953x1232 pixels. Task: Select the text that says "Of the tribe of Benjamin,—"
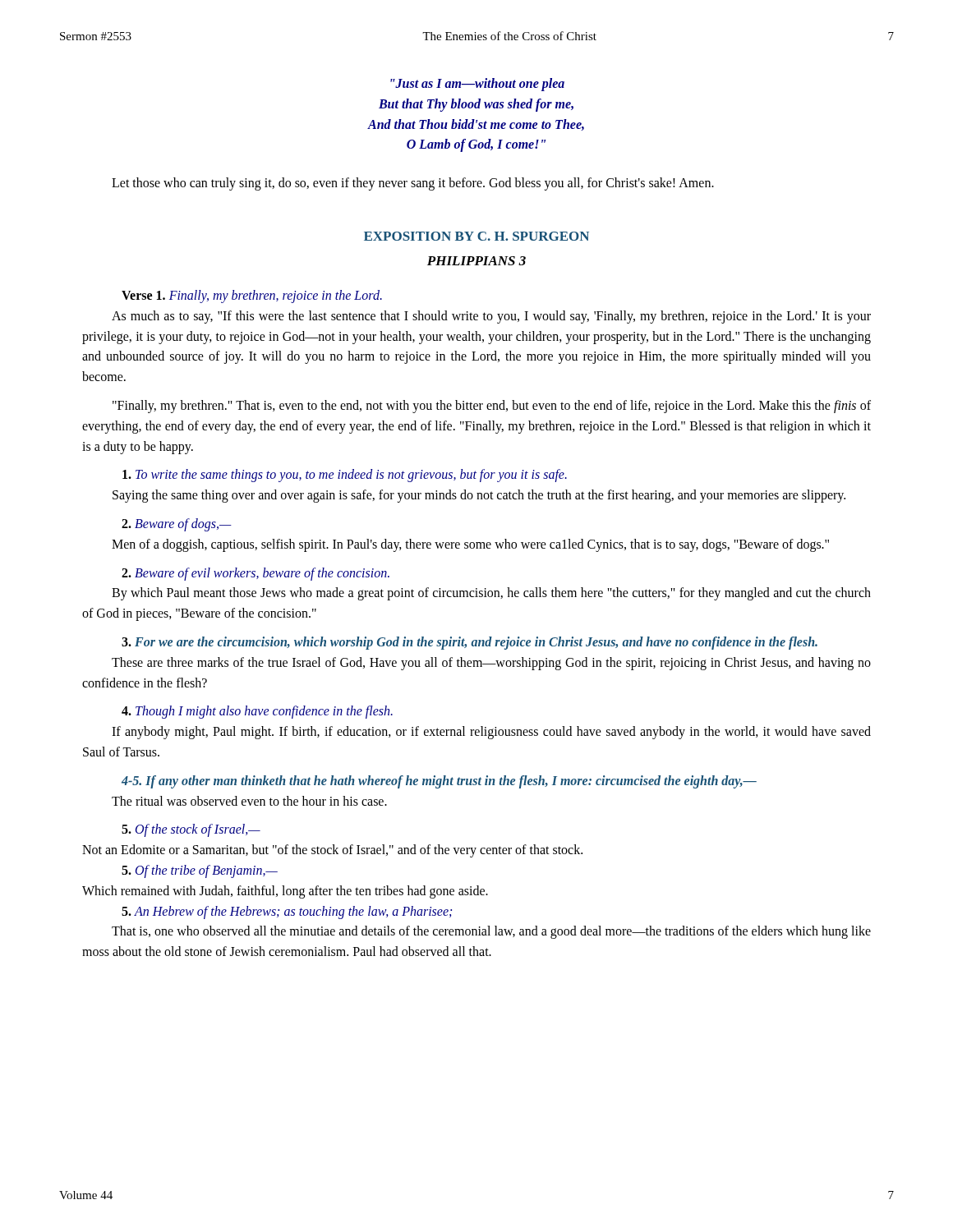tap(180, 870)
